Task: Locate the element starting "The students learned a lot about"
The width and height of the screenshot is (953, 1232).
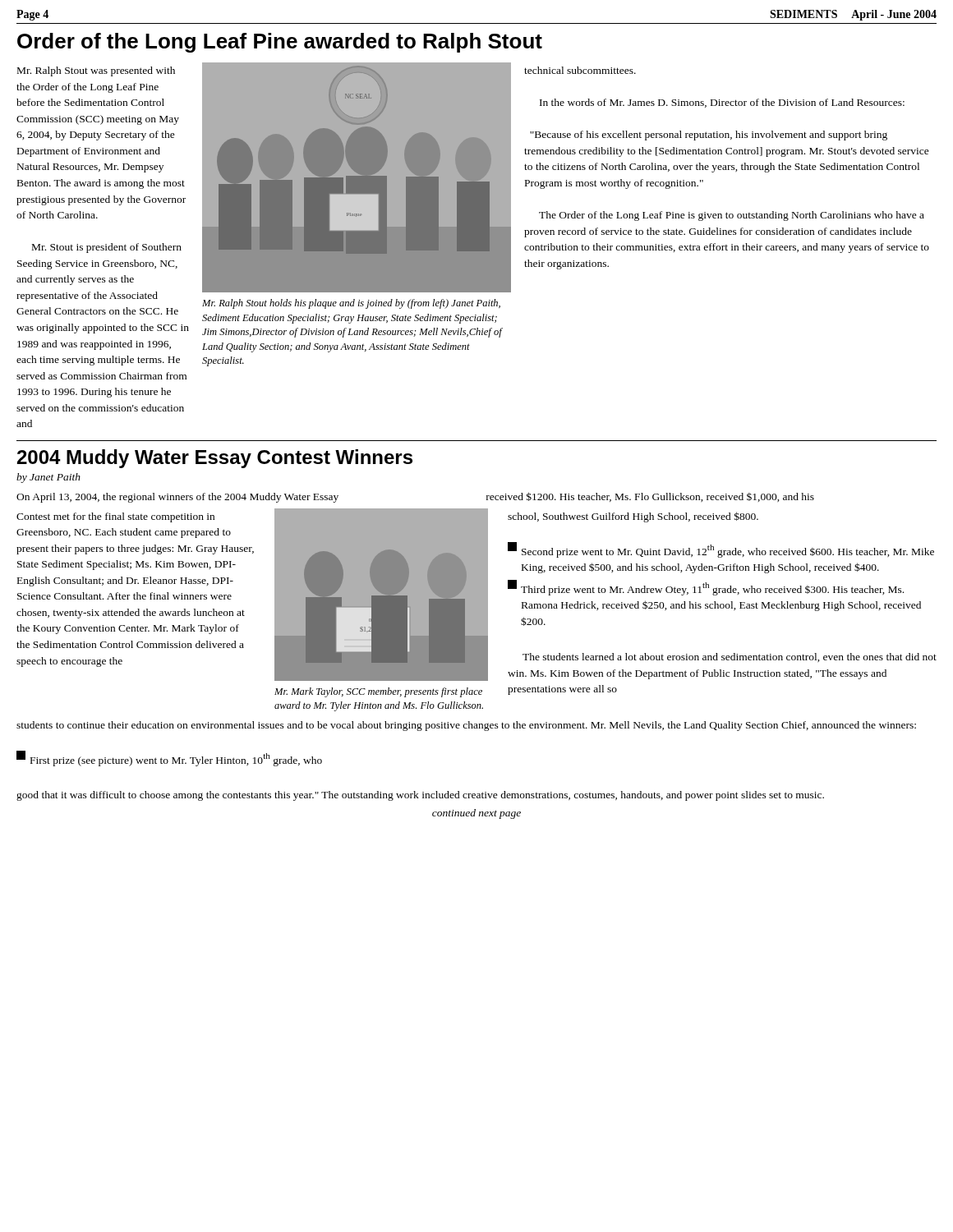Action: click(x=722, y=673)
